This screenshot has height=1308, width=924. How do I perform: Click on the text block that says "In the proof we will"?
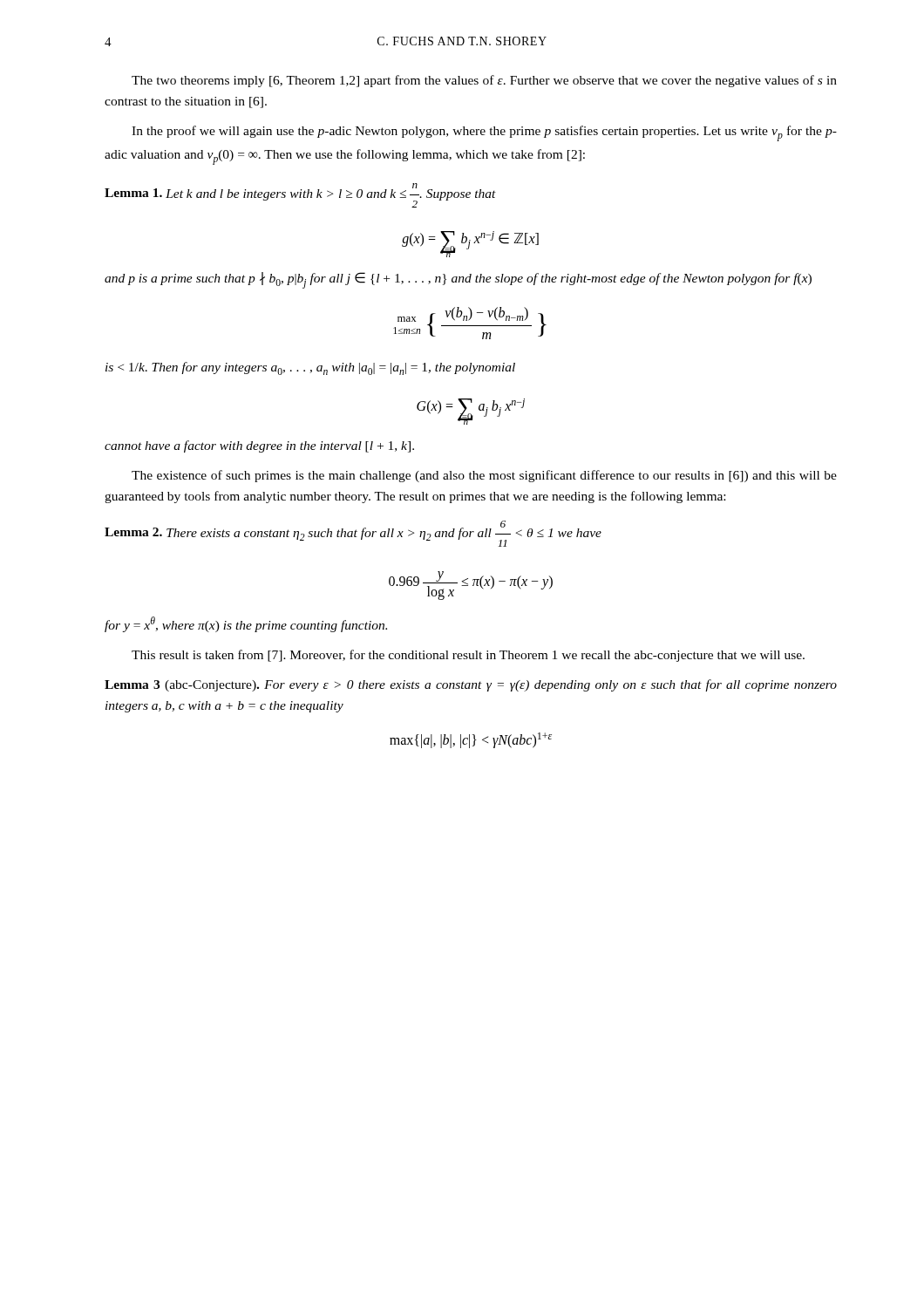[x=471, y=144]
